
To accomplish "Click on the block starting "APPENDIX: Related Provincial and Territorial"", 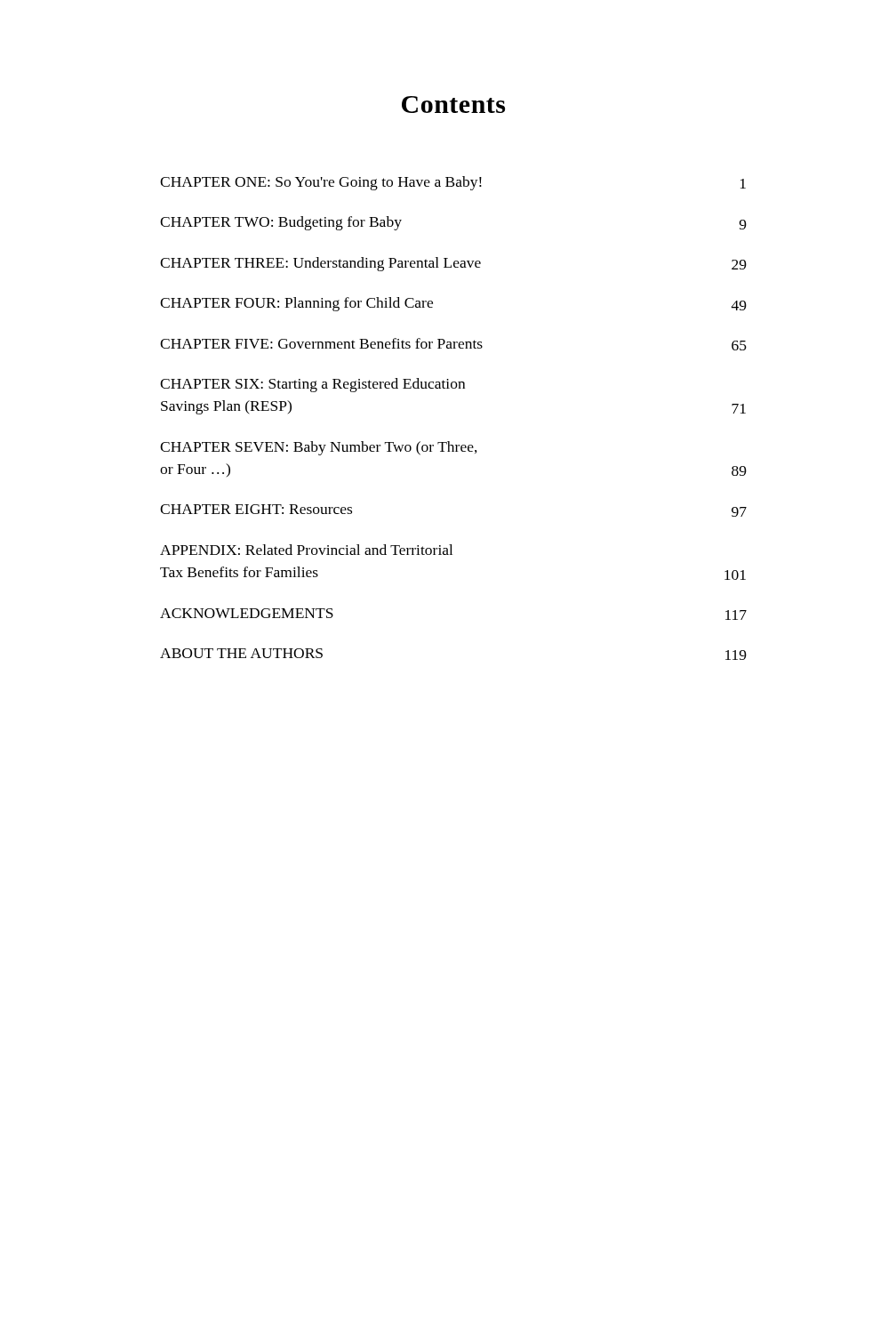I will point(453,561).
